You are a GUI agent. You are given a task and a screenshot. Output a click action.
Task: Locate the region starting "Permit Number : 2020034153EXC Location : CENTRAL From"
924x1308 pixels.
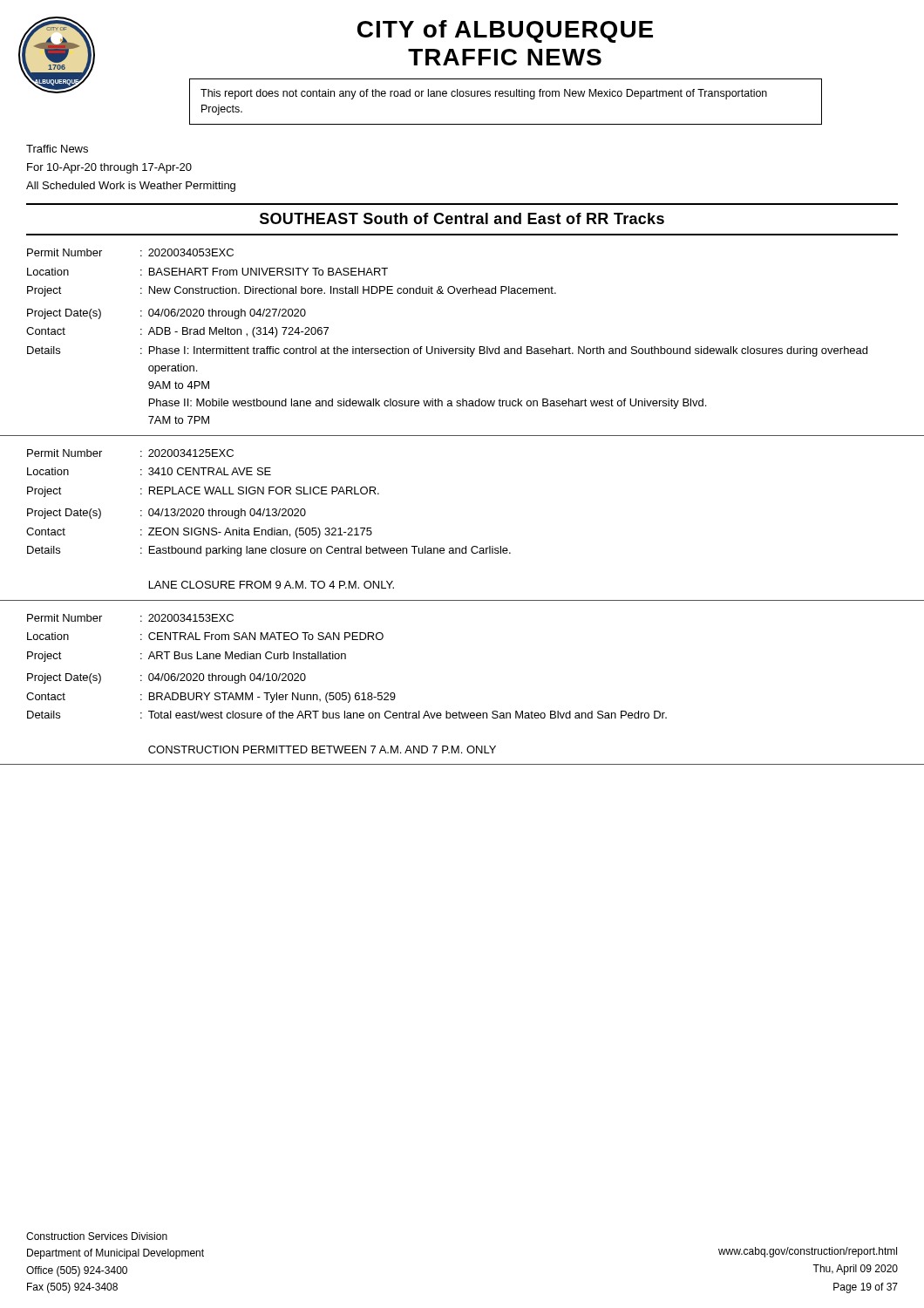pyautogui.click(x=205, y=638)
